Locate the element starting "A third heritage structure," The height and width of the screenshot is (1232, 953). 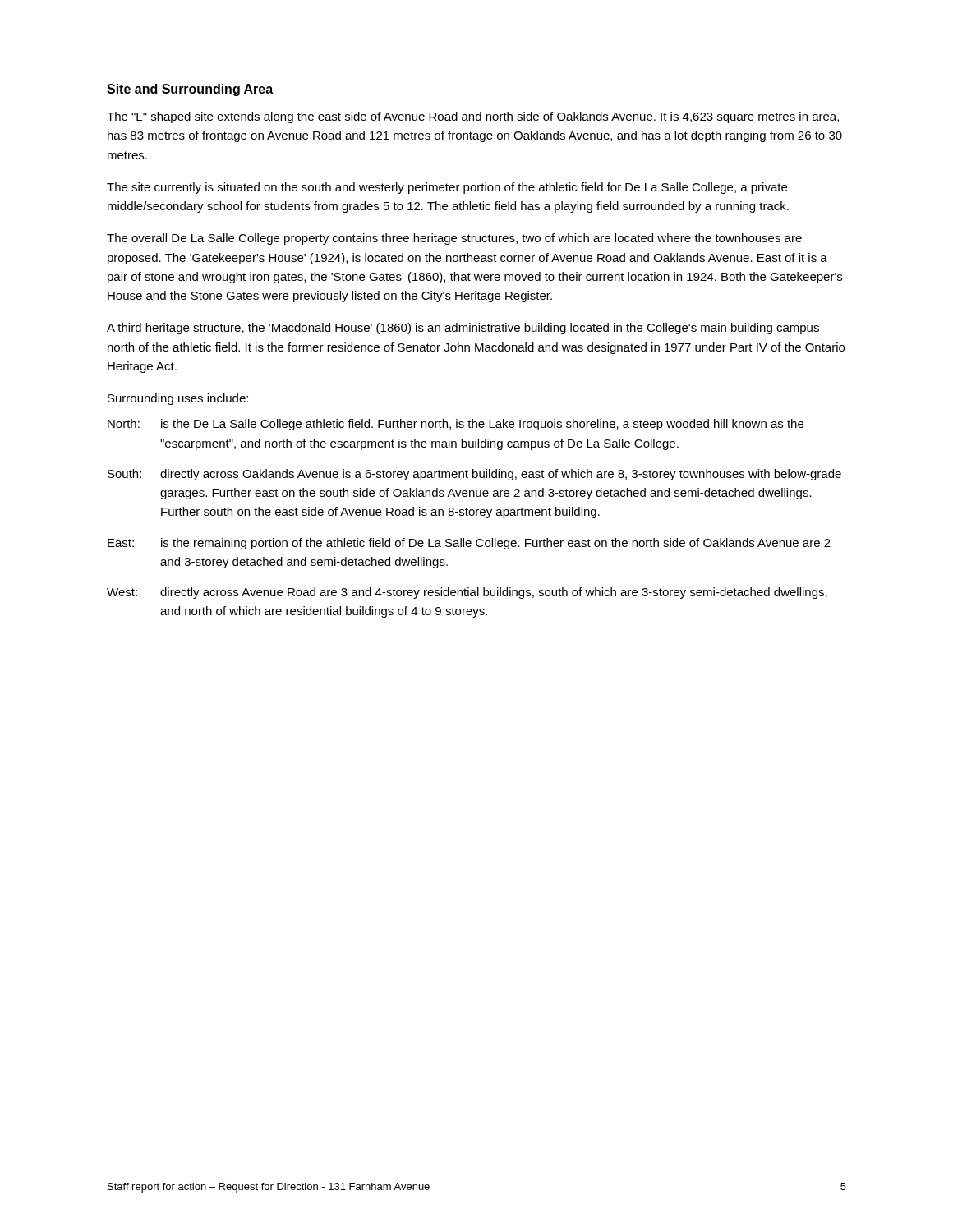pyautogui.click(x=476, y=347)
